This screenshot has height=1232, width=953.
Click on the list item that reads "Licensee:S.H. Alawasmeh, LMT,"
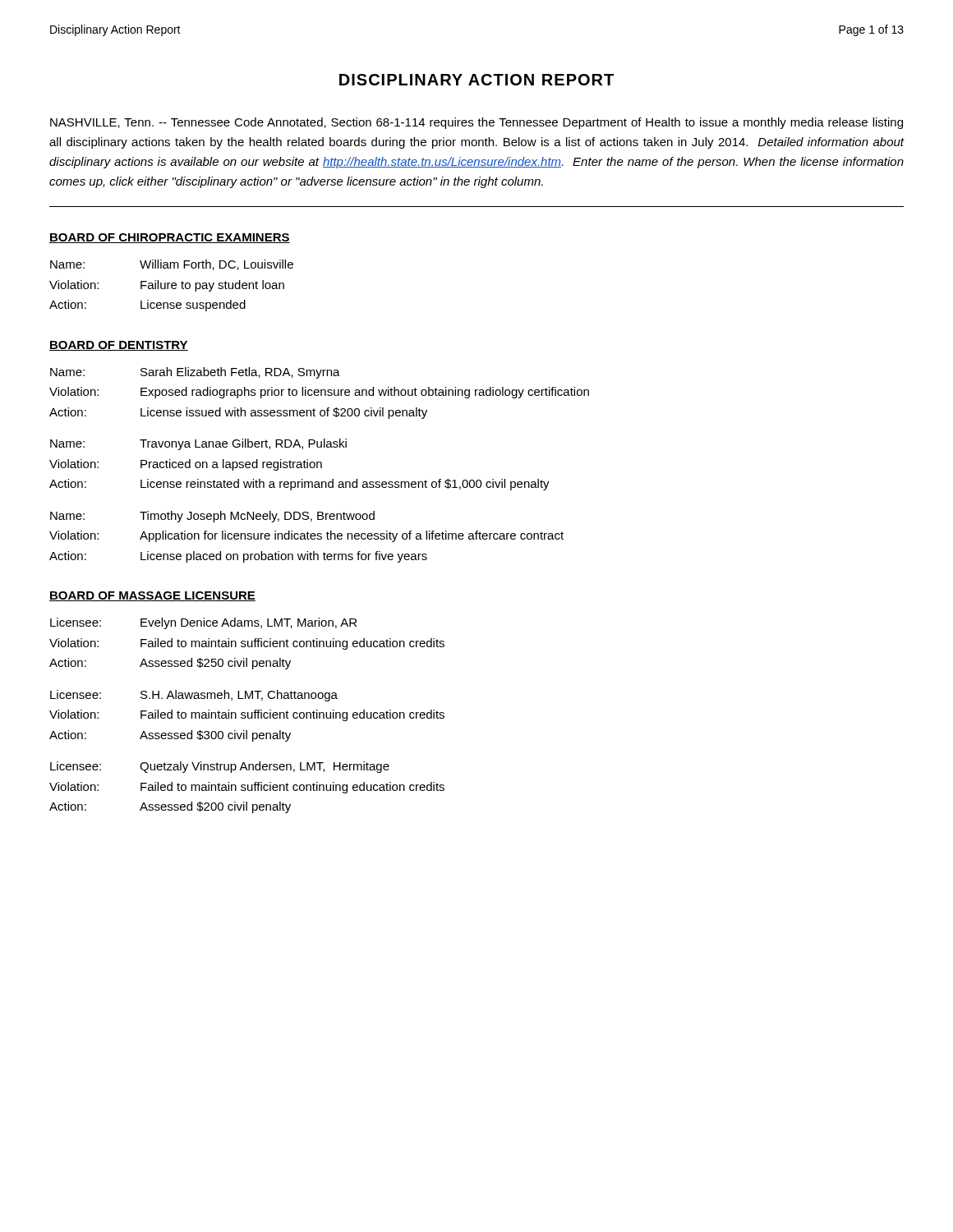click(194, 696)
